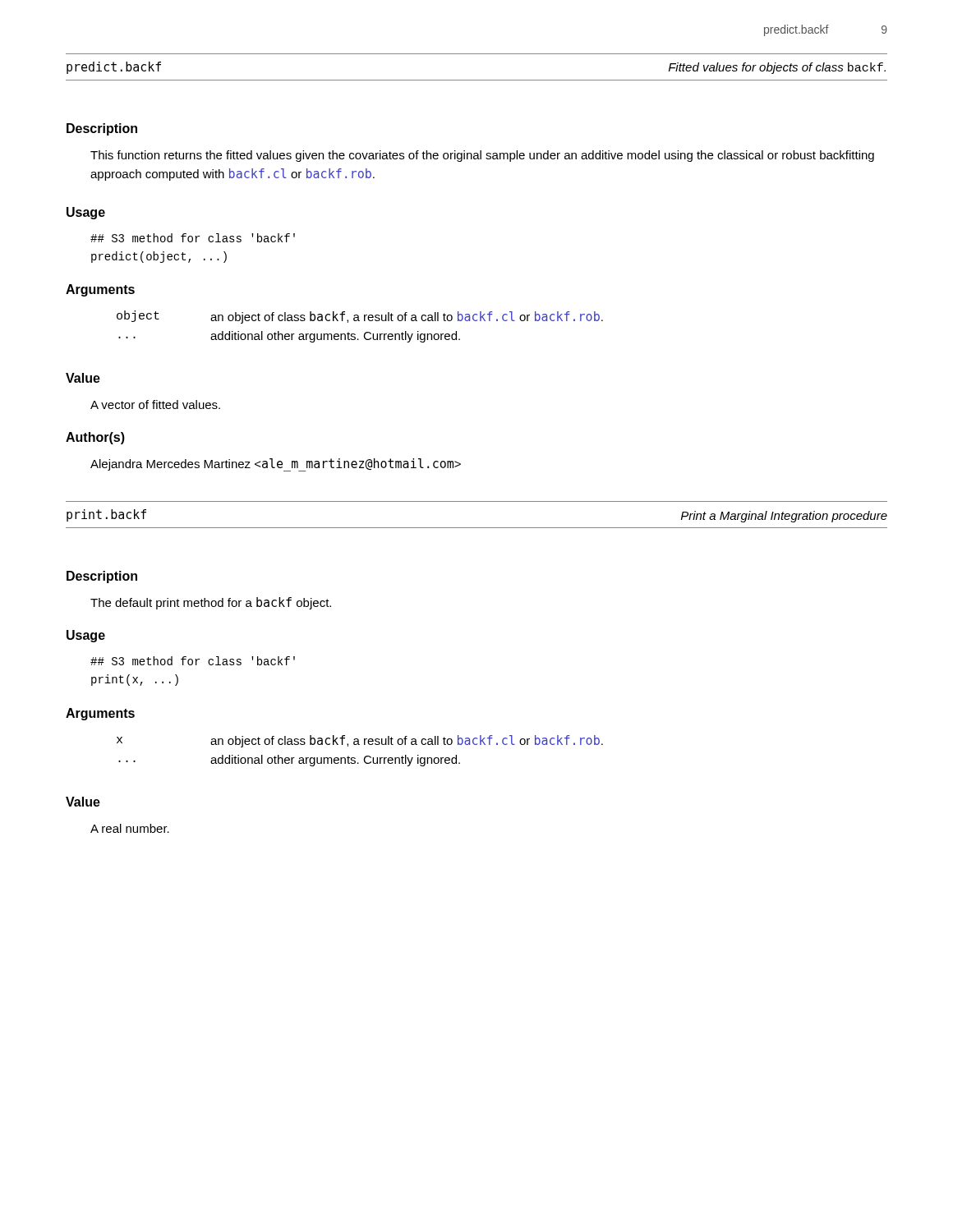Navigate to the text starting "A vector of fitted"

tap(156, 405)
